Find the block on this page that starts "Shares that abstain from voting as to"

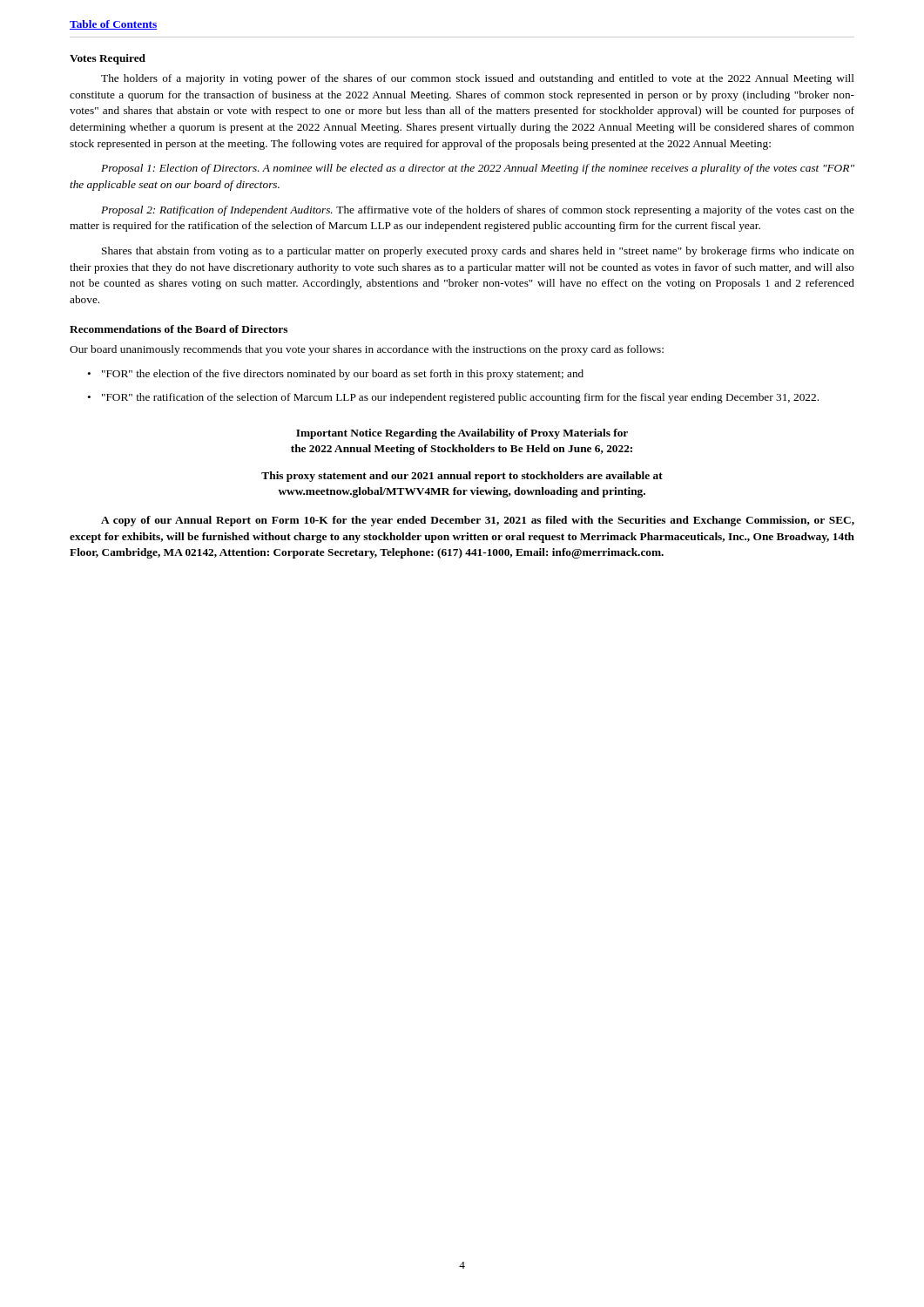tap(462, 276)
